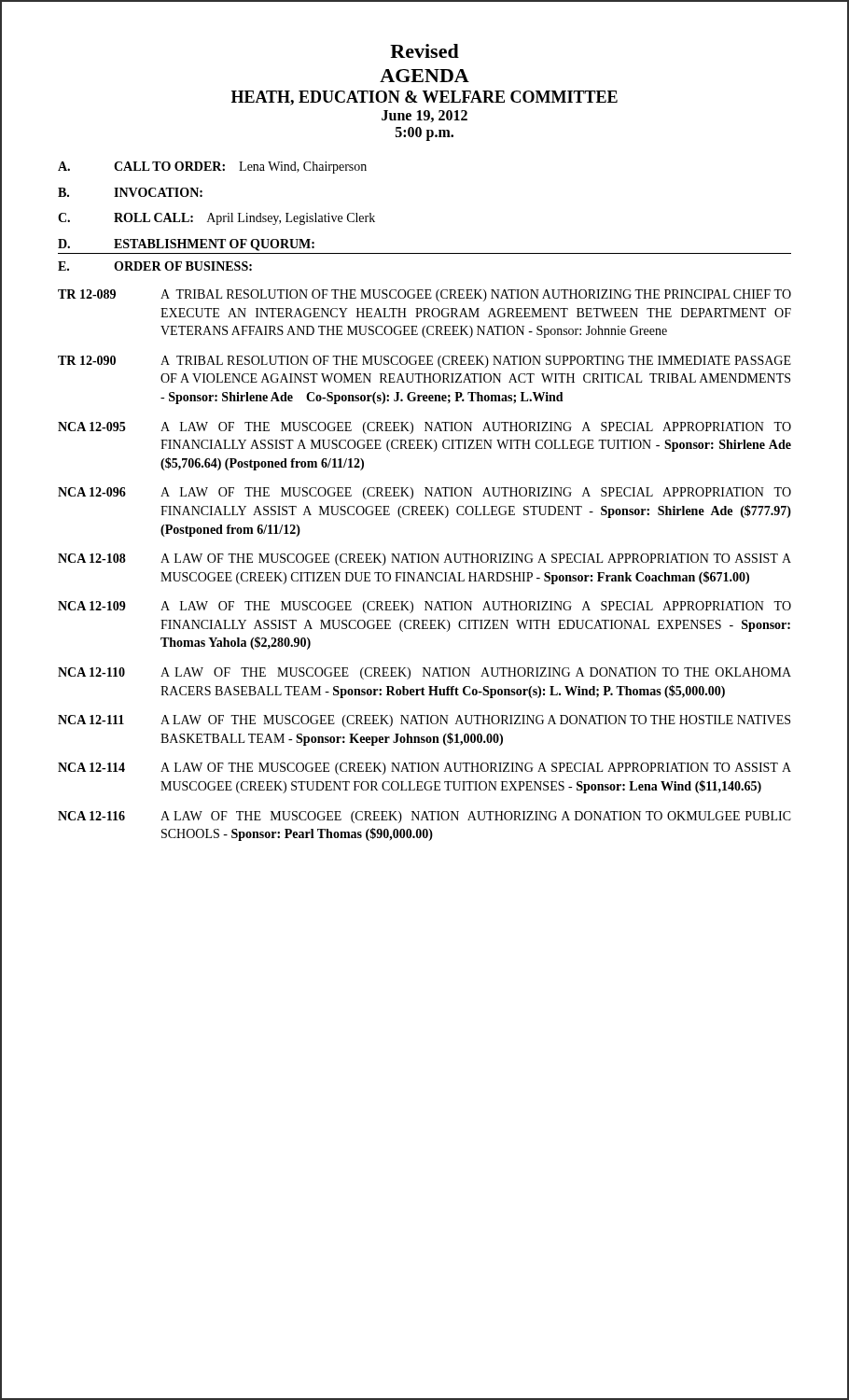This screenshot has height=1400, width=849.
Task: Click on the block starting "TR 12-089 A TRIBAL RESOLUTION"
Action: [x=424, y=313]
